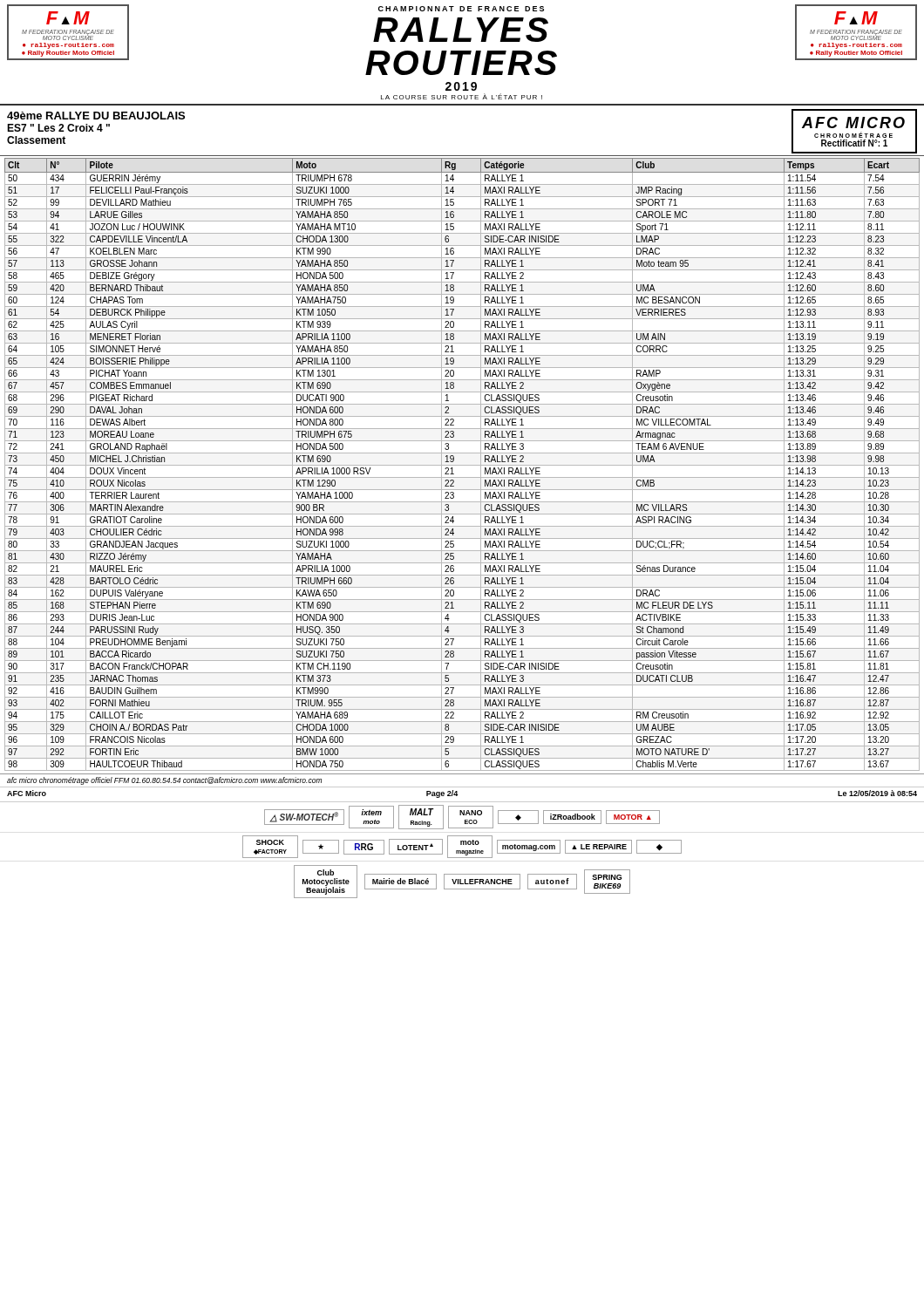924x1308 pixels.
Task: Point to the text starting "49ème RALLYE DU BEAUJOLAIS ES7 ""
Action: (96, 128)
